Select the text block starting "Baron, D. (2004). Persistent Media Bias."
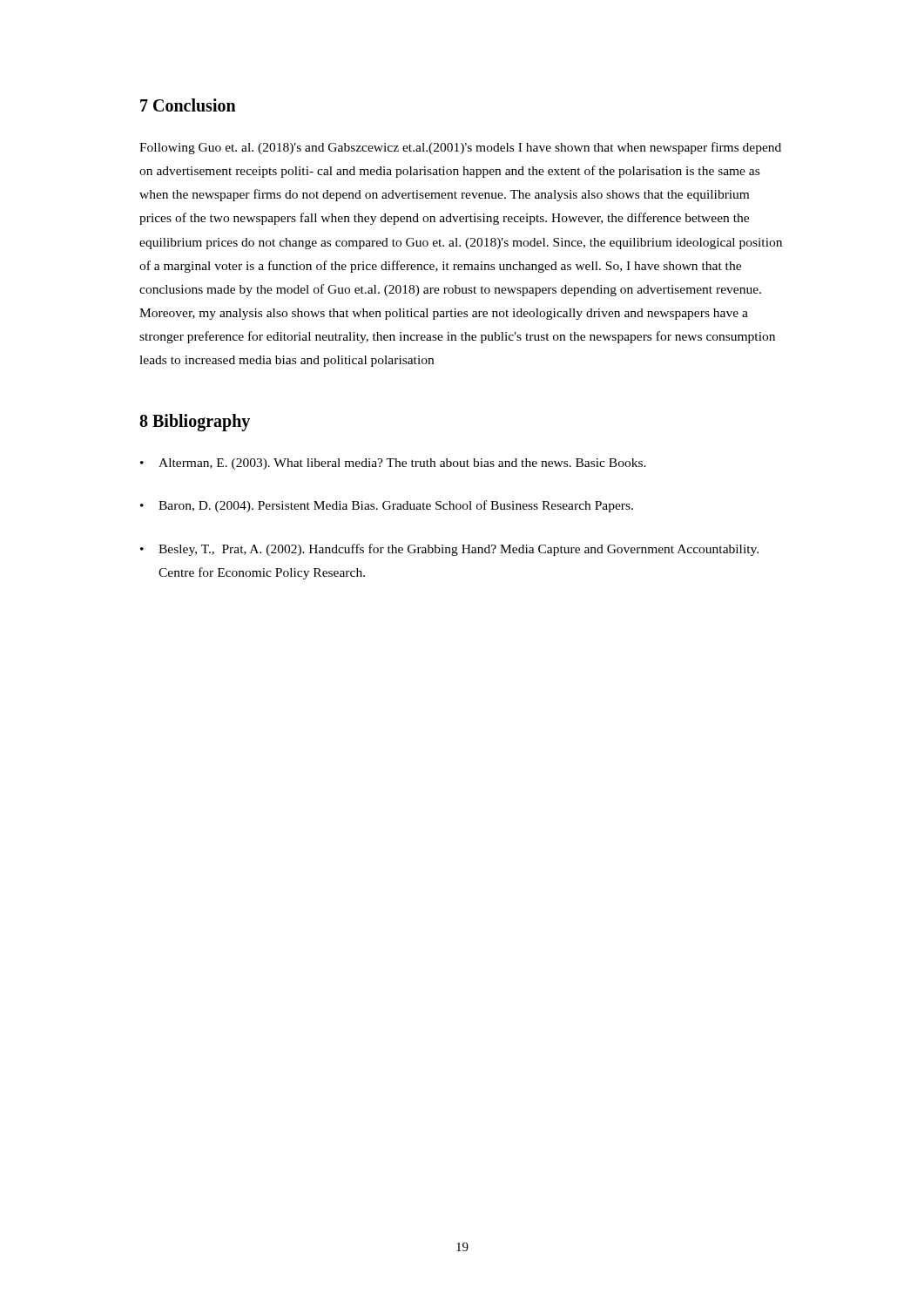924x1307 pixels. 396,505
